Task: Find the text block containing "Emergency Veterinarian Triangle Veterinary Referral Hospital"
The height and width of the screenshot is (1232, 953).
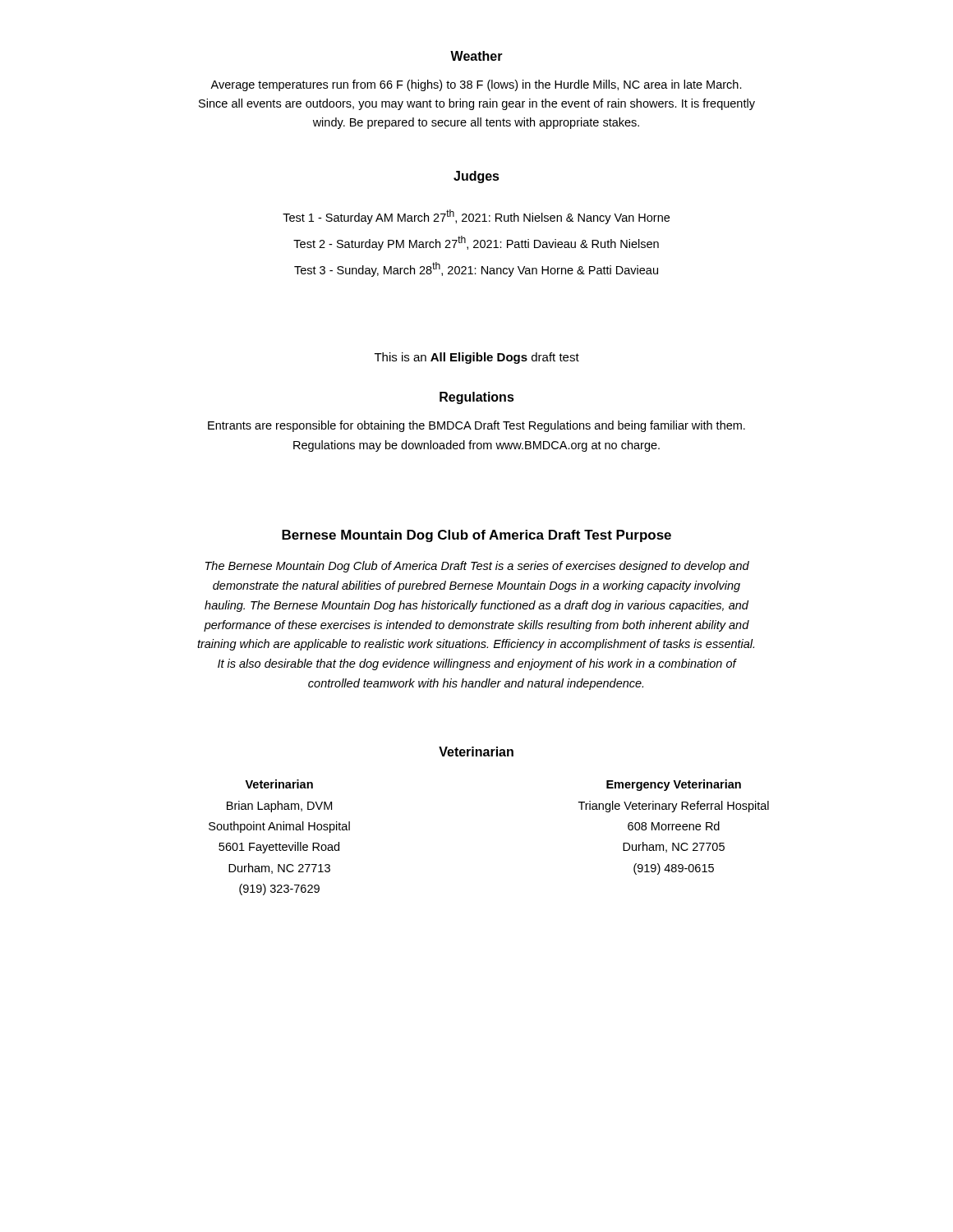Action: 674,826
